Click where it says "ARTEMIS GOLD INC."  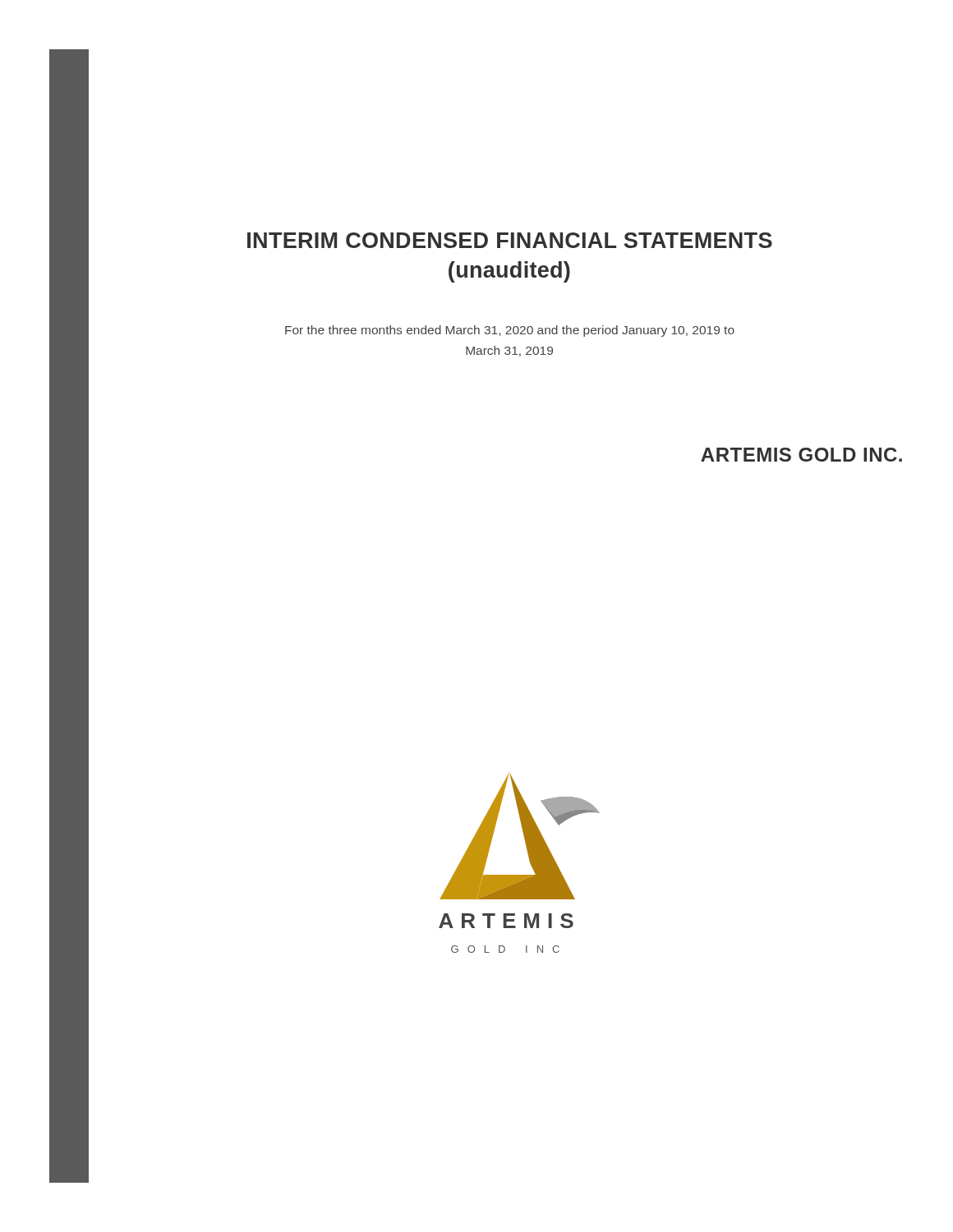pyautogui.click(x=802, y=455)
